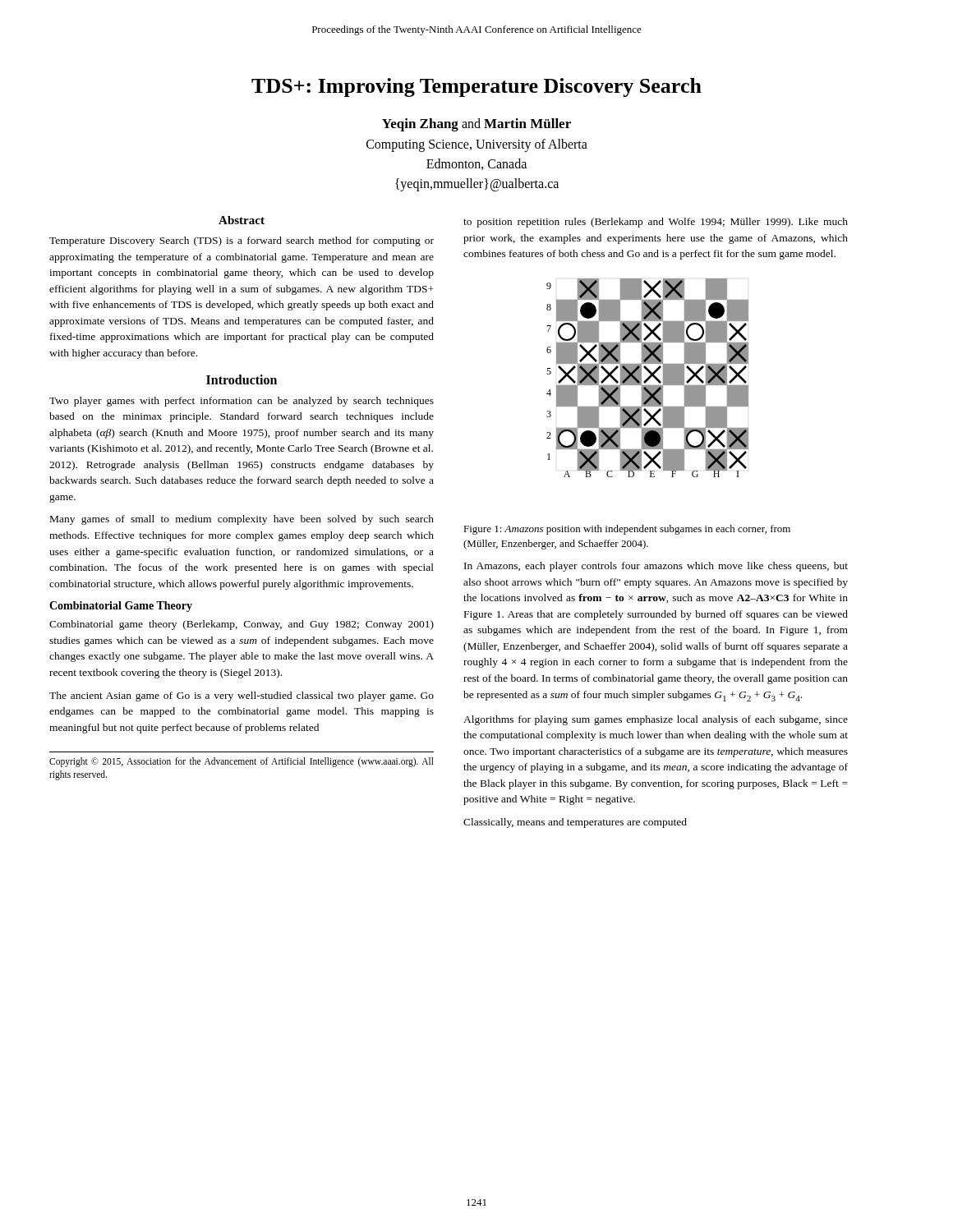Navigate to the block starting "Combinatorial Game Theory"
Image resolution: width=953 pixels, height=1232 pixels.
point(121,606)
